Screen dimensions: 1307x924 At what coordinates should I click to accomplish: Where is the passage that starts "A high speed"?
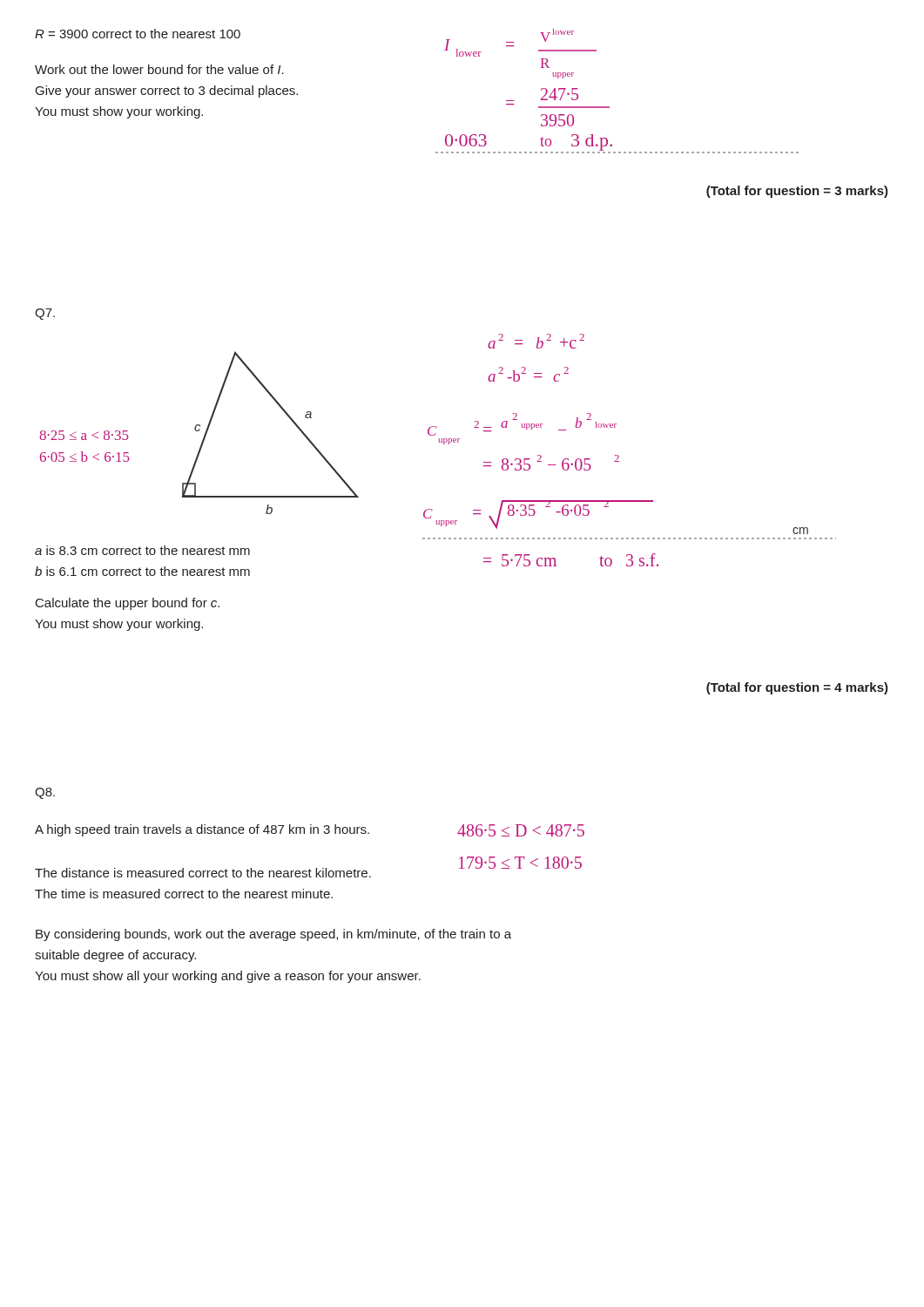tap(203, 829)
